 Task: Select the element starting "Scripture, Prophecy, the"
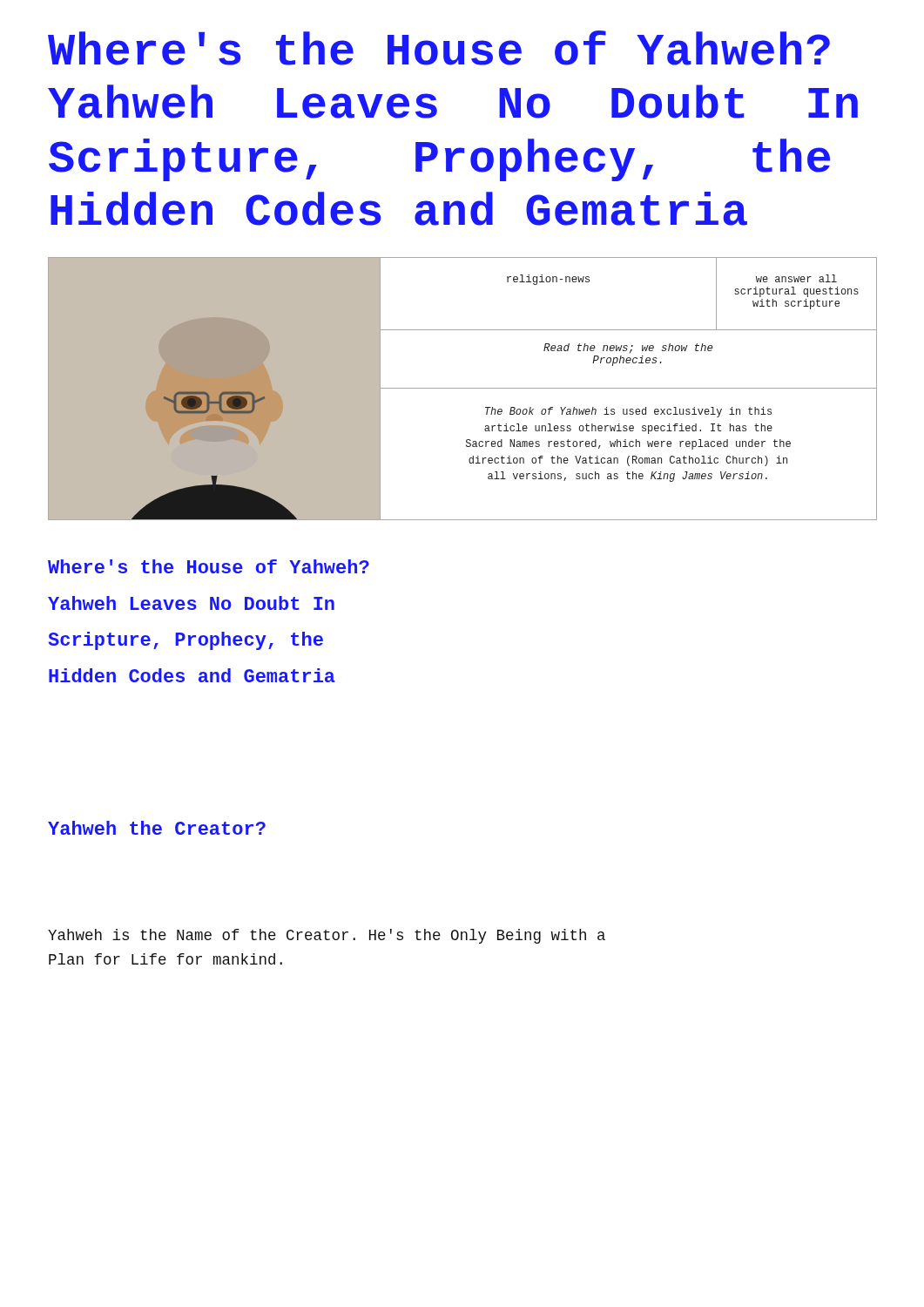(209, 641)
